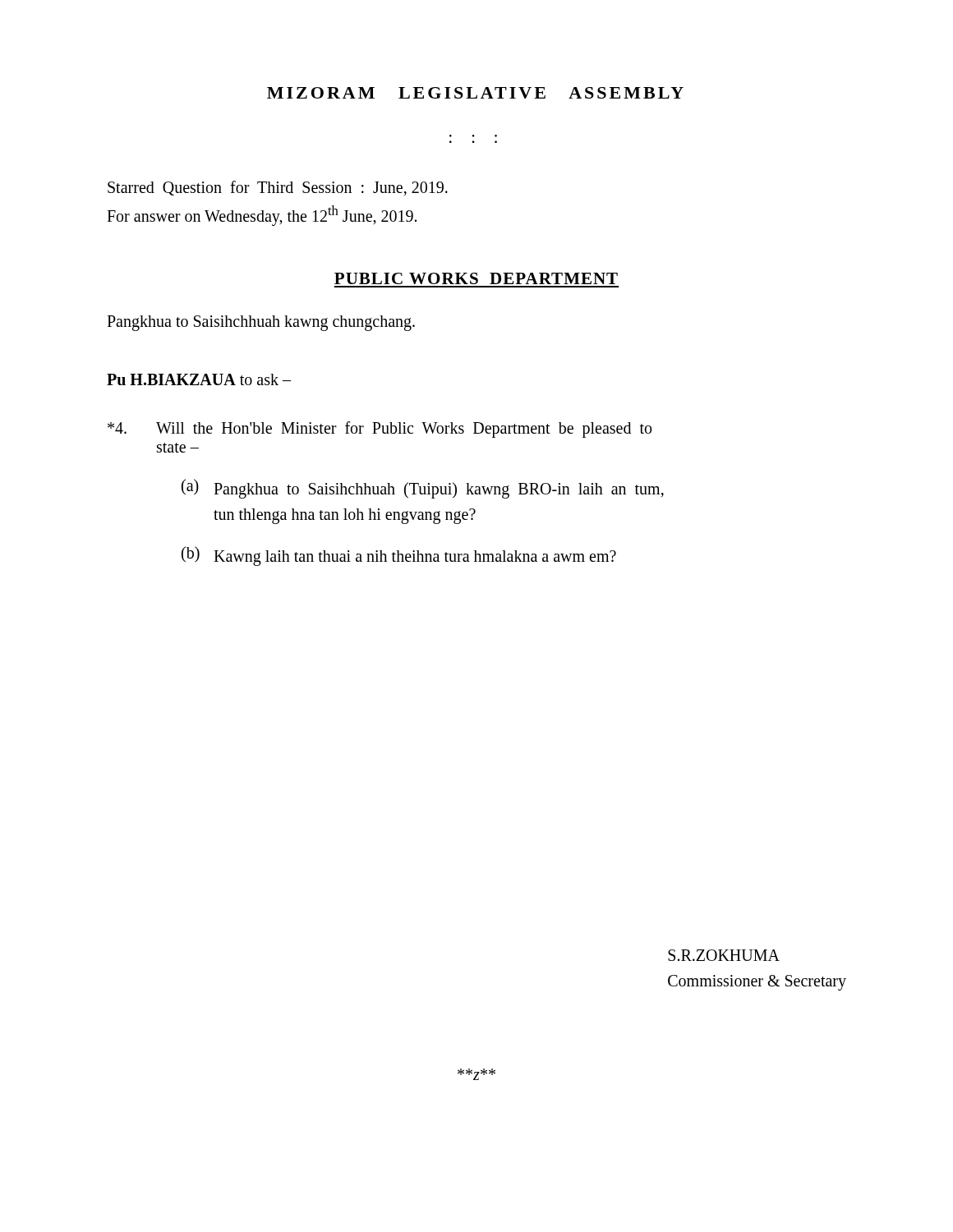Click the passage that begins "Starred Question for Third Session : June,"
Screen dimensions: 1232x953
point(278,201)
